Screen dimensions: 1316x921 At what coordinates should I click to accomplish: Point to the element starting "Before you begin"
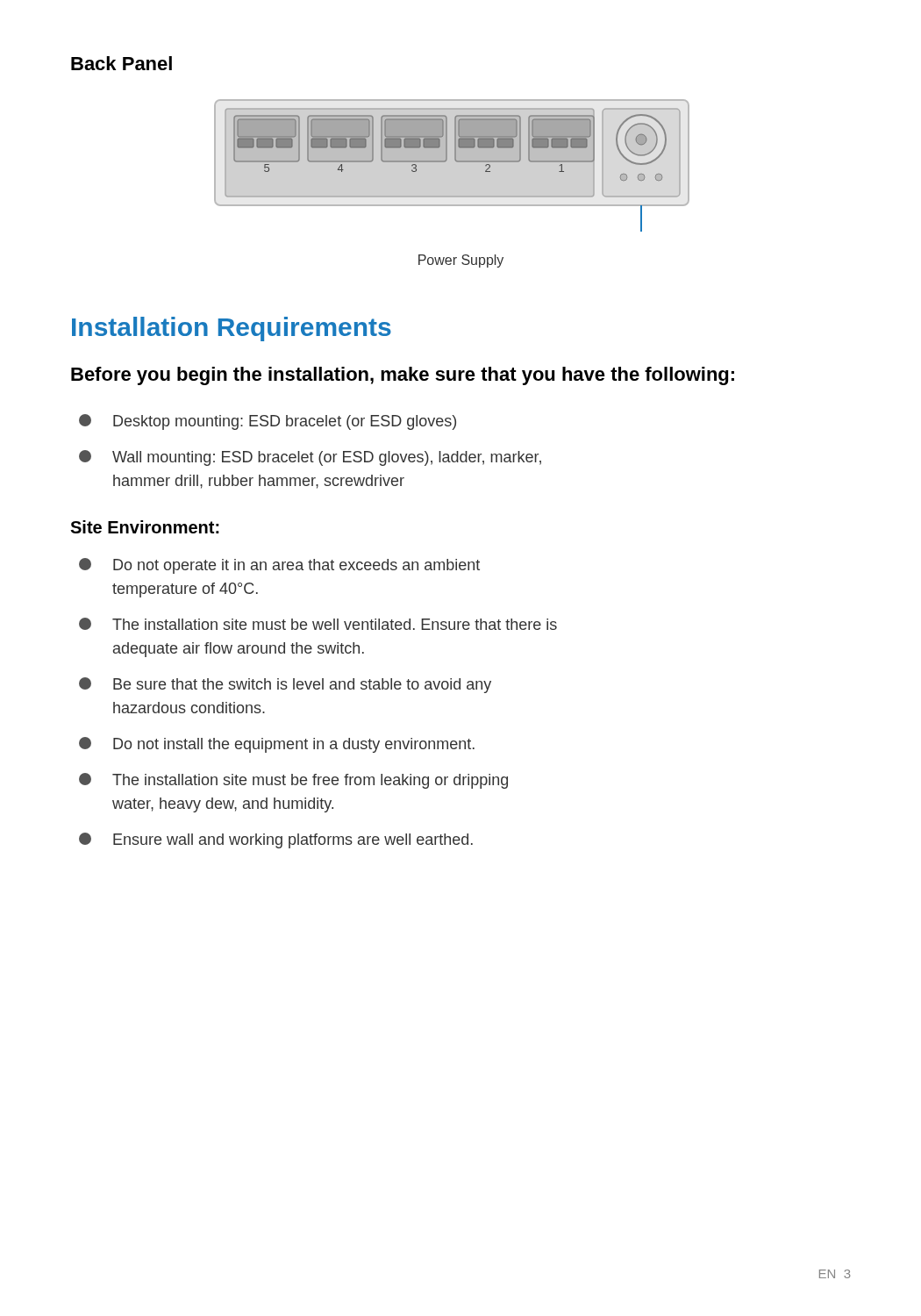(x=403, y=374)
